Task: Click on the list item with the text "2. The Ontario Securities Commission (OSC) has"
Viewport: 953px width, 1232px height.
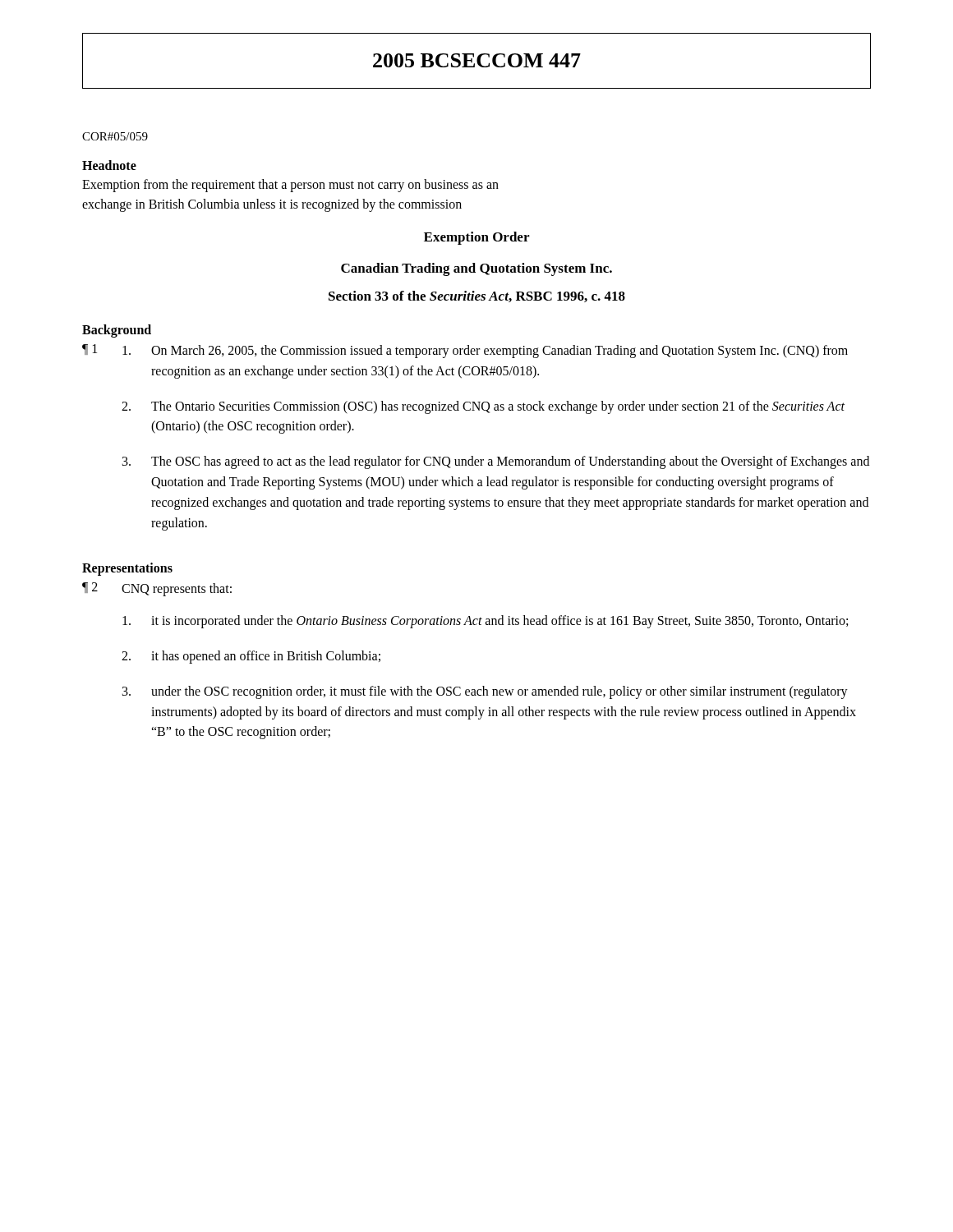Action: [496, 417]
